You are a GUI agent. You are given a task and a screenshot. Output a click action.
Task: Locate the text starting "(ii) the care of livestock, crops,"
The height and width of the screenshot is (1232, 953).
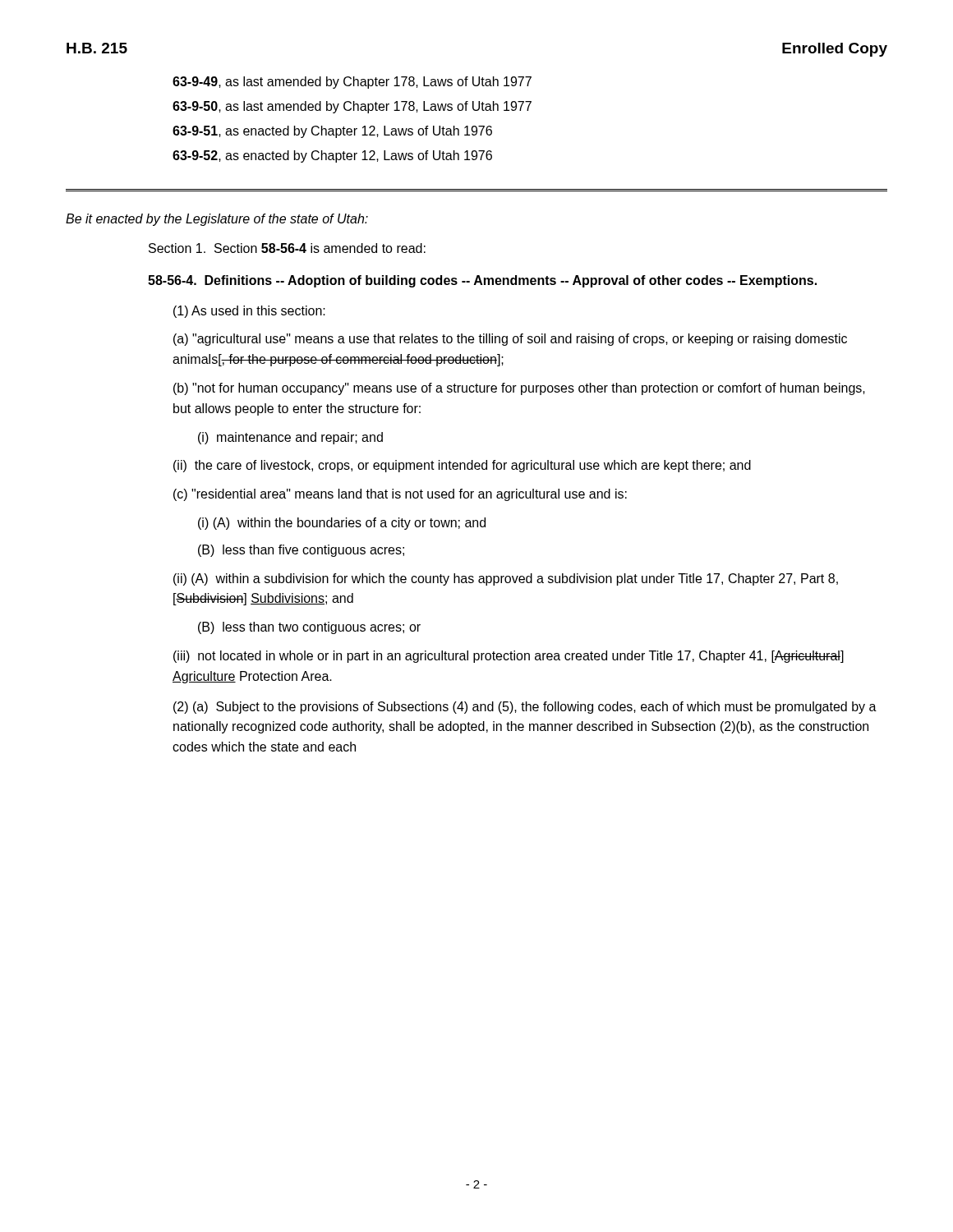tap(462, 466)
